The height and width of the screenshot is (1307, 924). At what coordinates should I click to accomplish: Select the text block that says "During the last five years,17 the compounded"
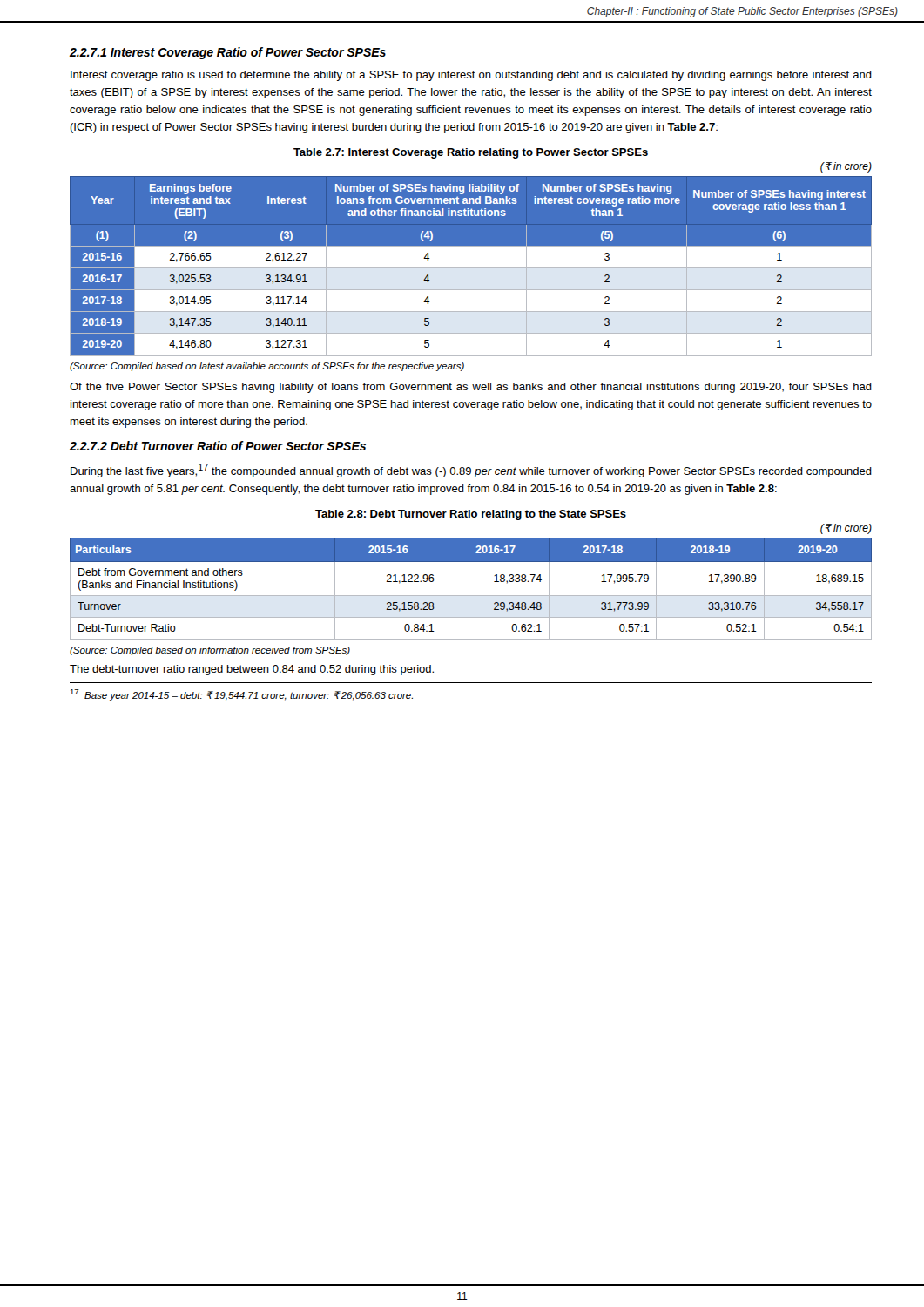pos(471,479)
